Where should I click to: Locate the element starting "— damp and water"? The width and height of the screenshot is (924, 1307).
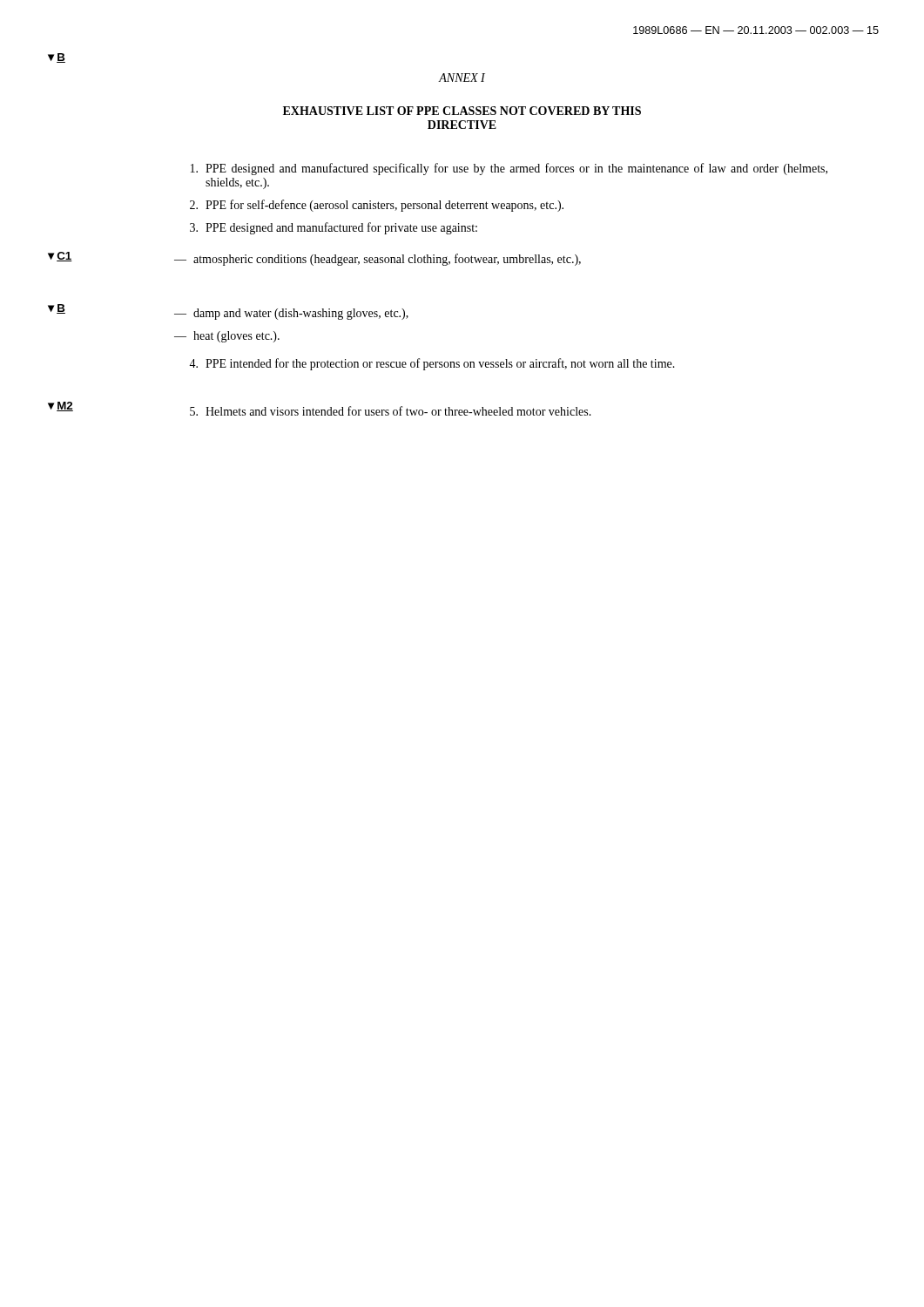click(291, 314)
